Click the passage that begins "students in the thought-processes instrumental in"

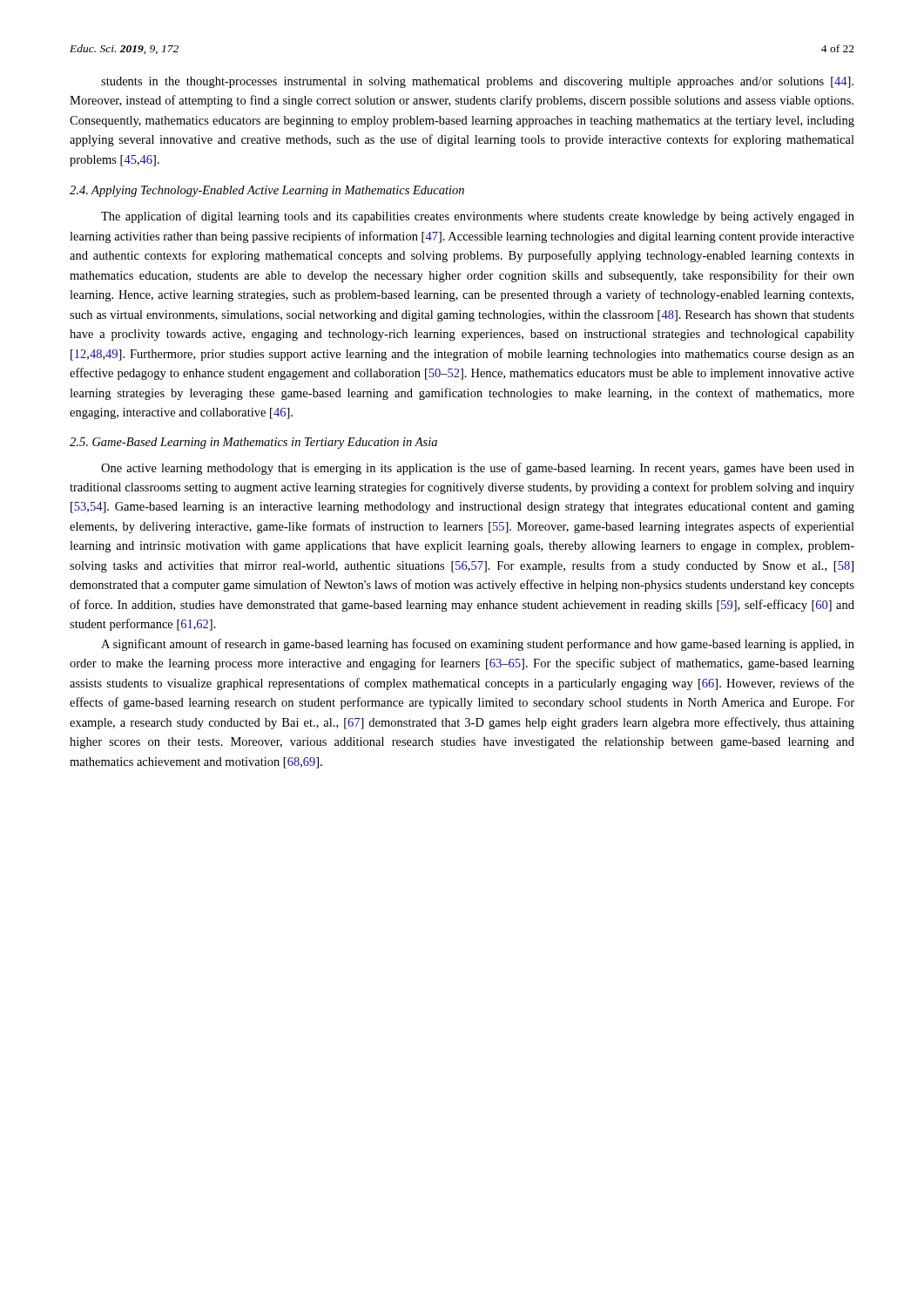tap(462, 120)
